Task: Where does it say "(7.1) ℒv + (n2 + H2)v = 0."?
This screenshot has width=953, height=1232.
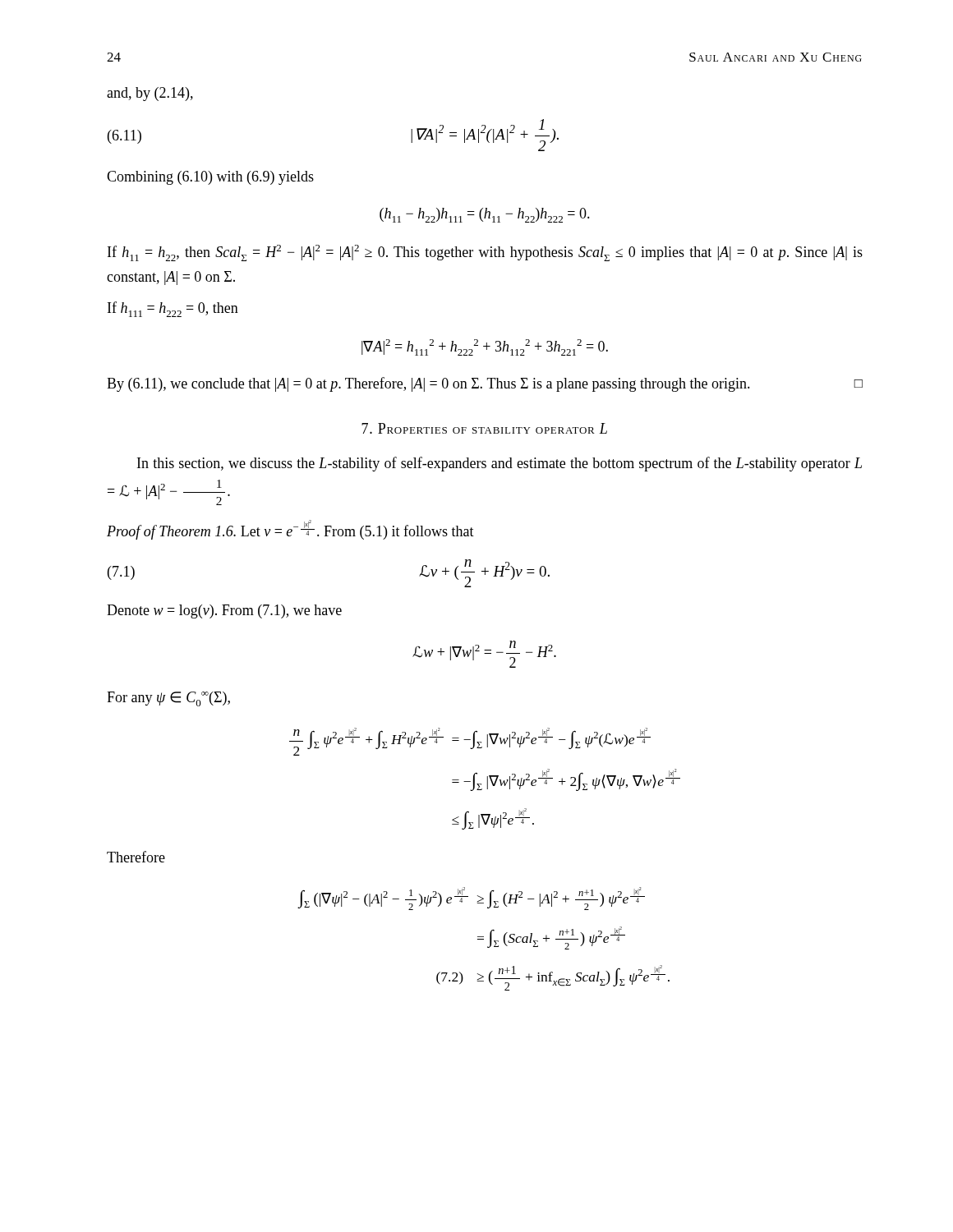Action: [x=109, y=573]
